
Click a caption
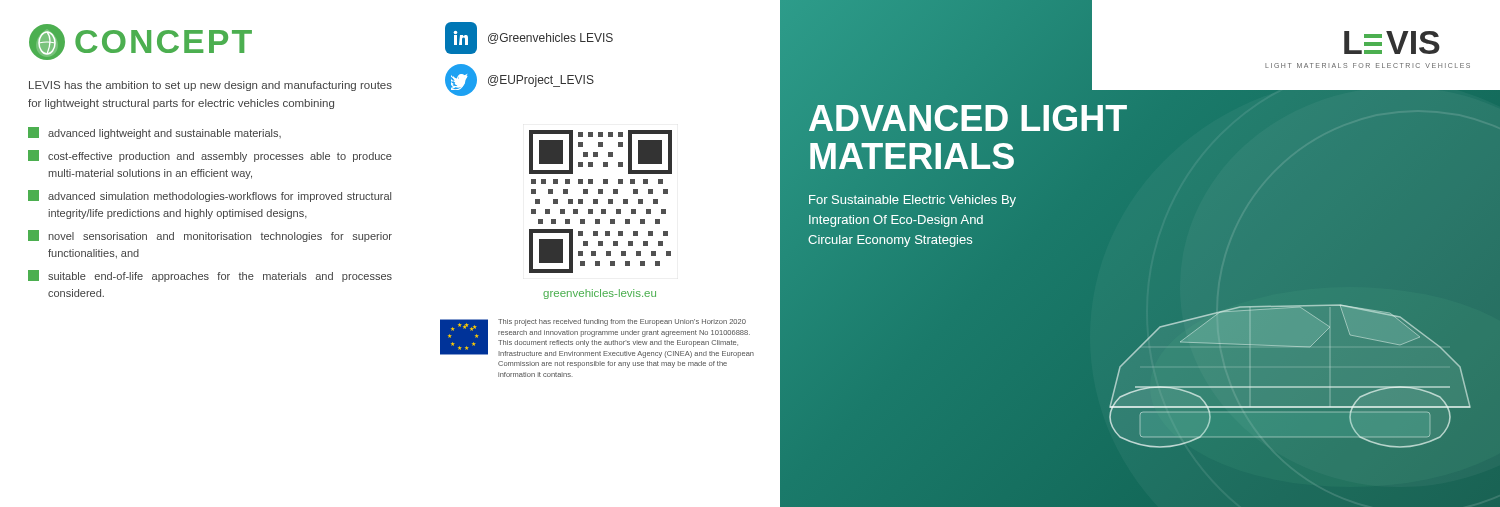click(600, 293)
